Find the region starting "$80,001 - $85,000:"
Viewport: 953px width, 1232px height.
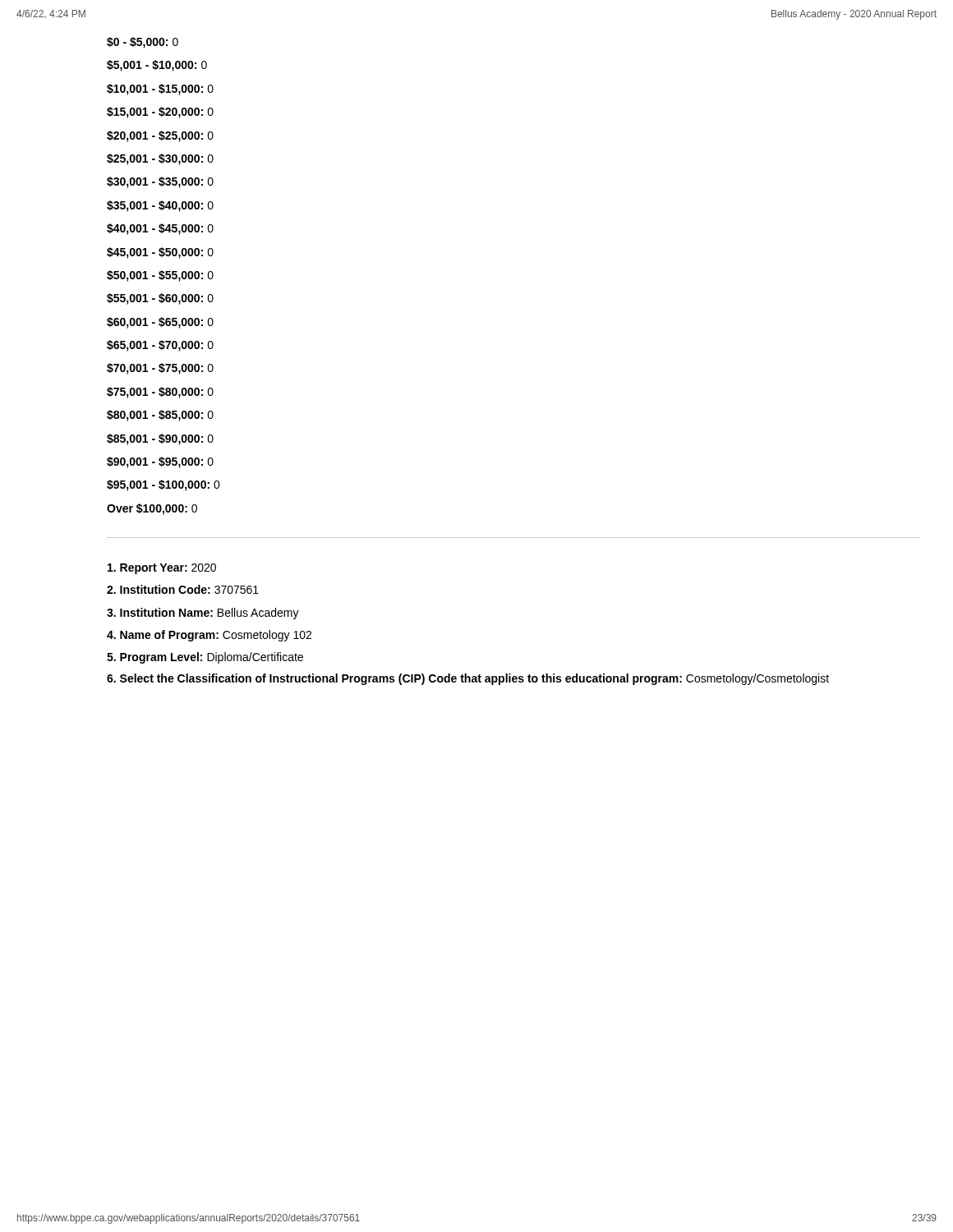tap(160, 415)
